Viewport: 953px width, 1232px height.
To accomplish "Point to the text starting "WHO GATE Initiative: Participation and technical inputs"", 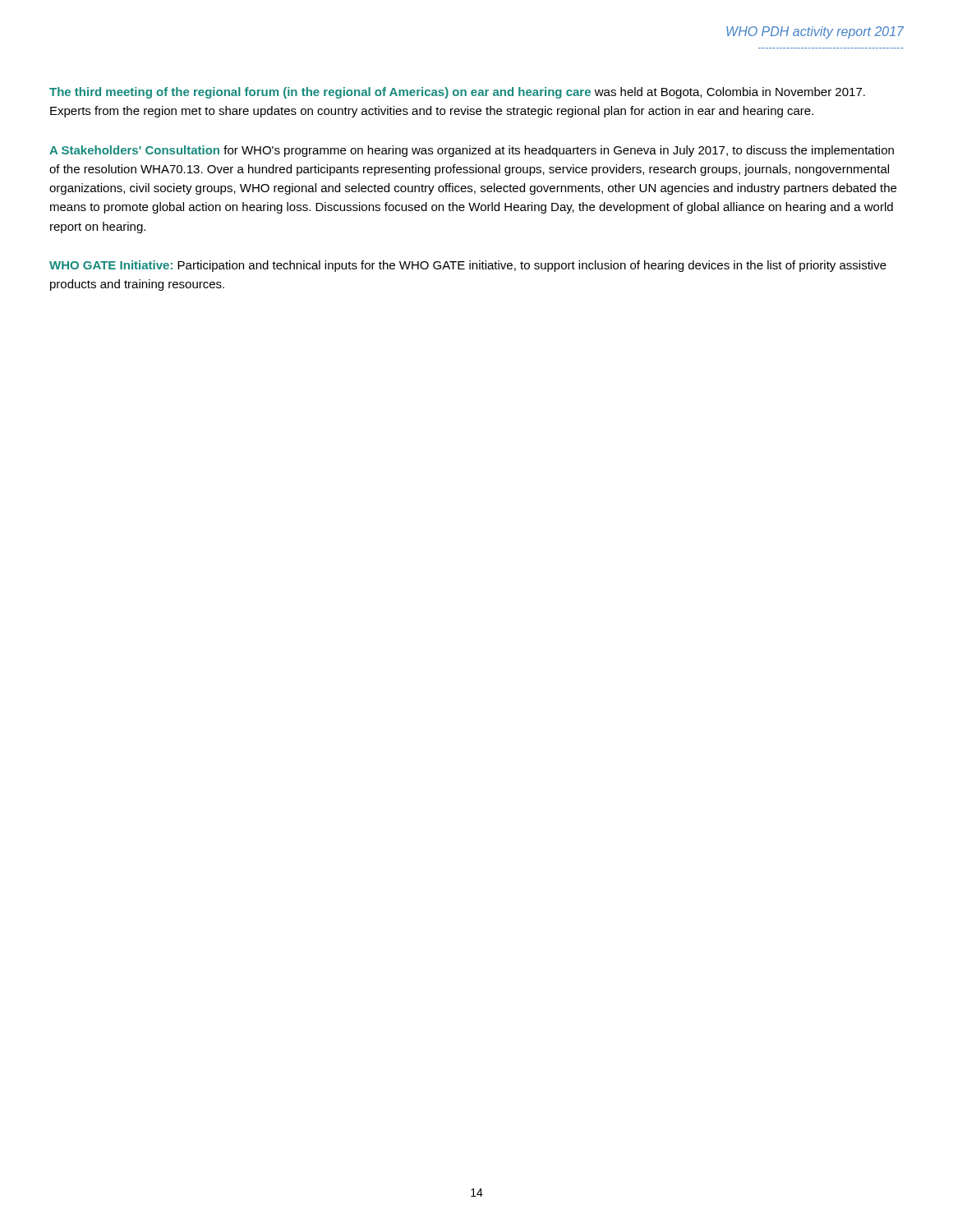I will coord(468,274).
